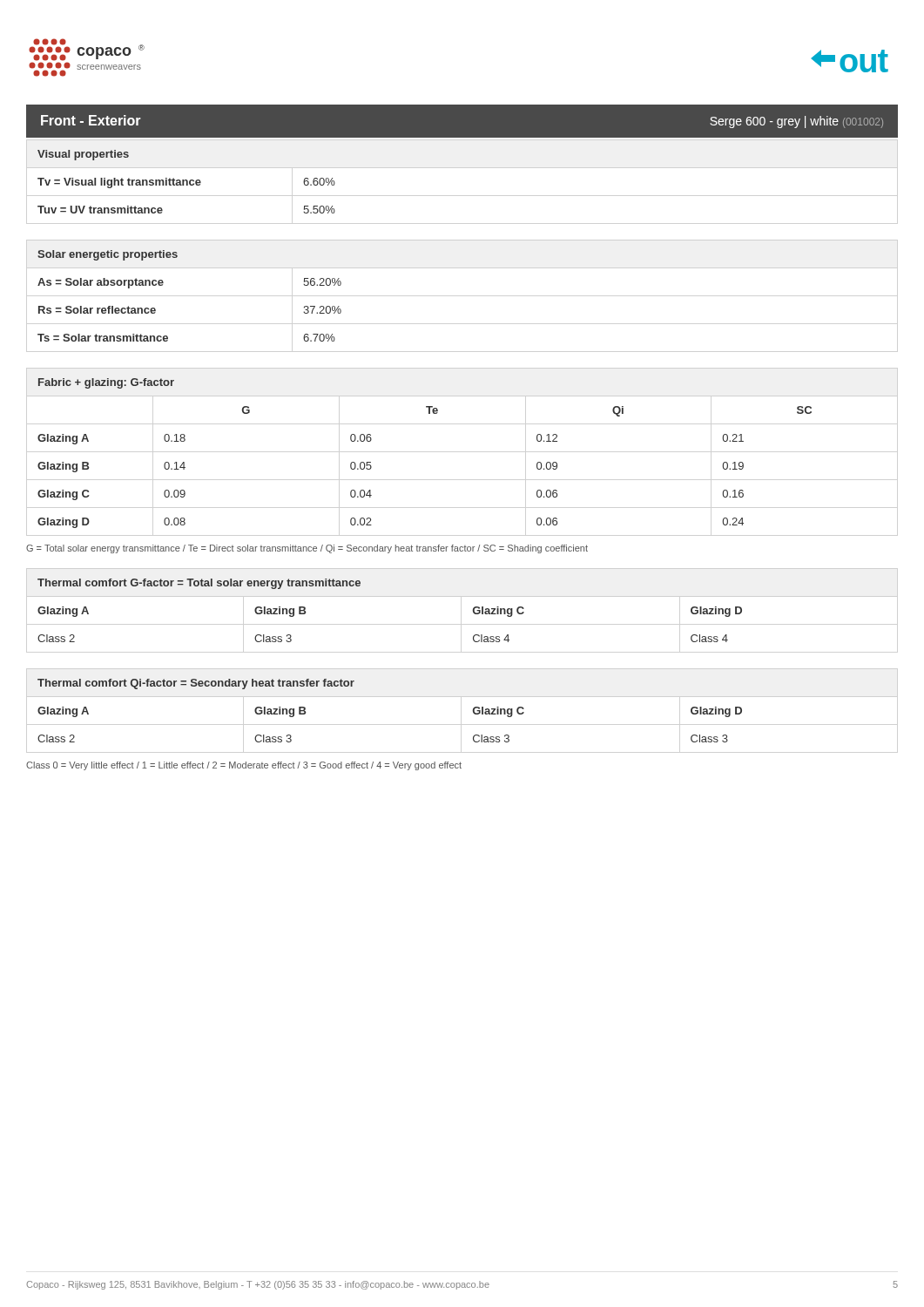Point to the element starting "Class 0 = Very little effect / 1"
Screen dimensions: 1307x924
coord(244,765)
